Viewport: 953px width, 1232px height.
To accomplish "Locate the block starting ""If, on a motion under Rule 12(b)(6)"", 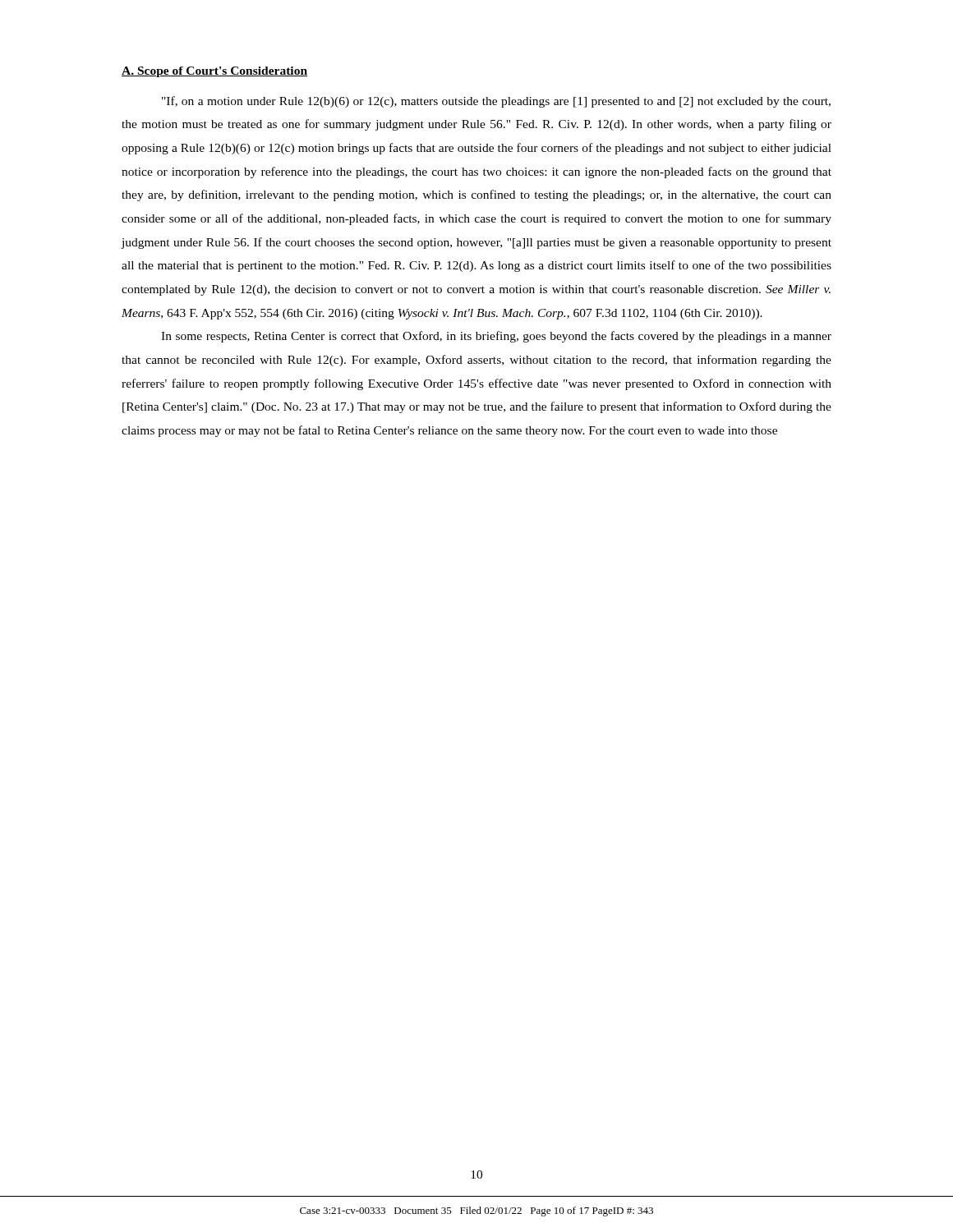I will [x=476, y=207].
